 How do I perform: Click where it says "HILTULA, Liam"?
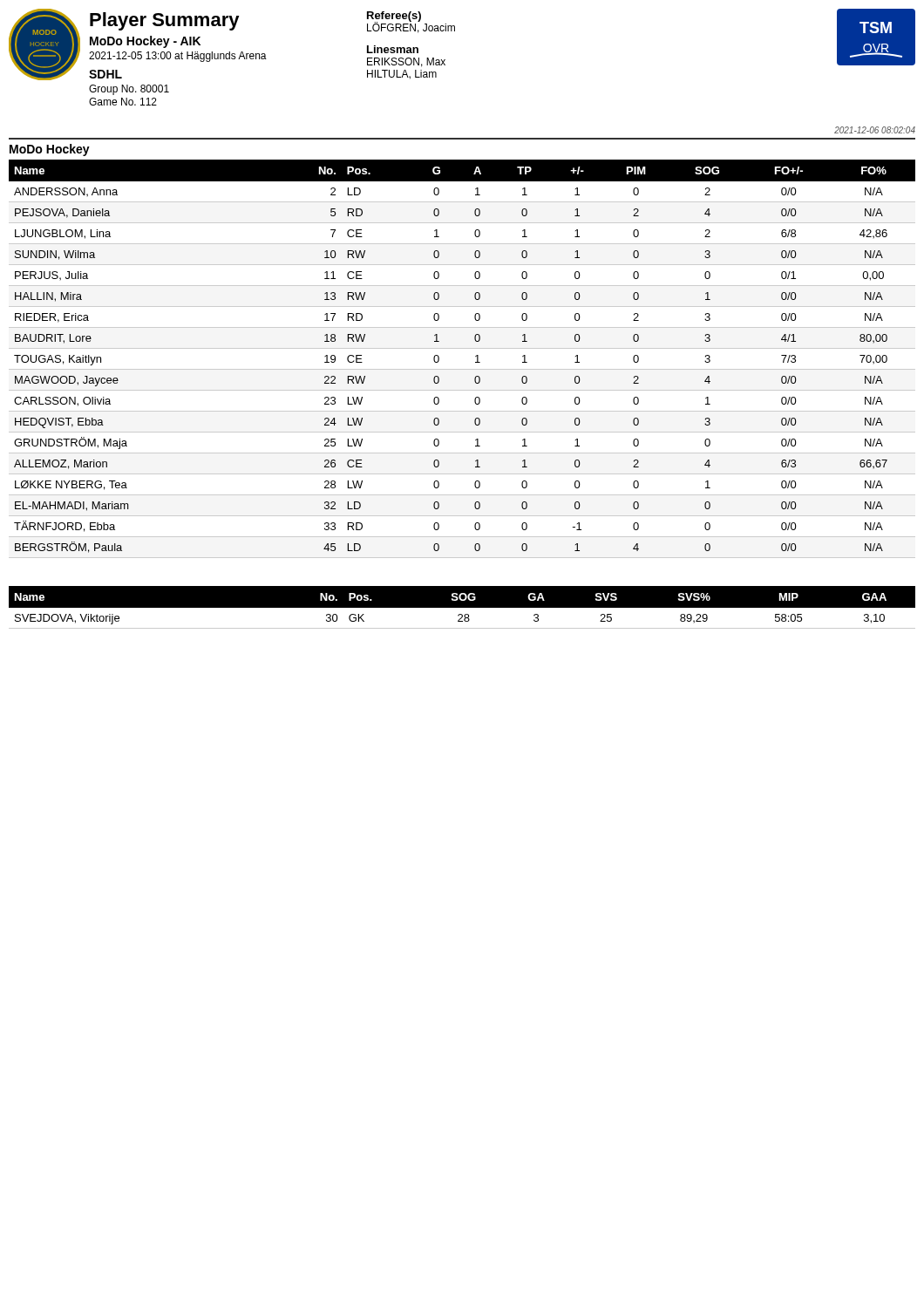[401, 74]
